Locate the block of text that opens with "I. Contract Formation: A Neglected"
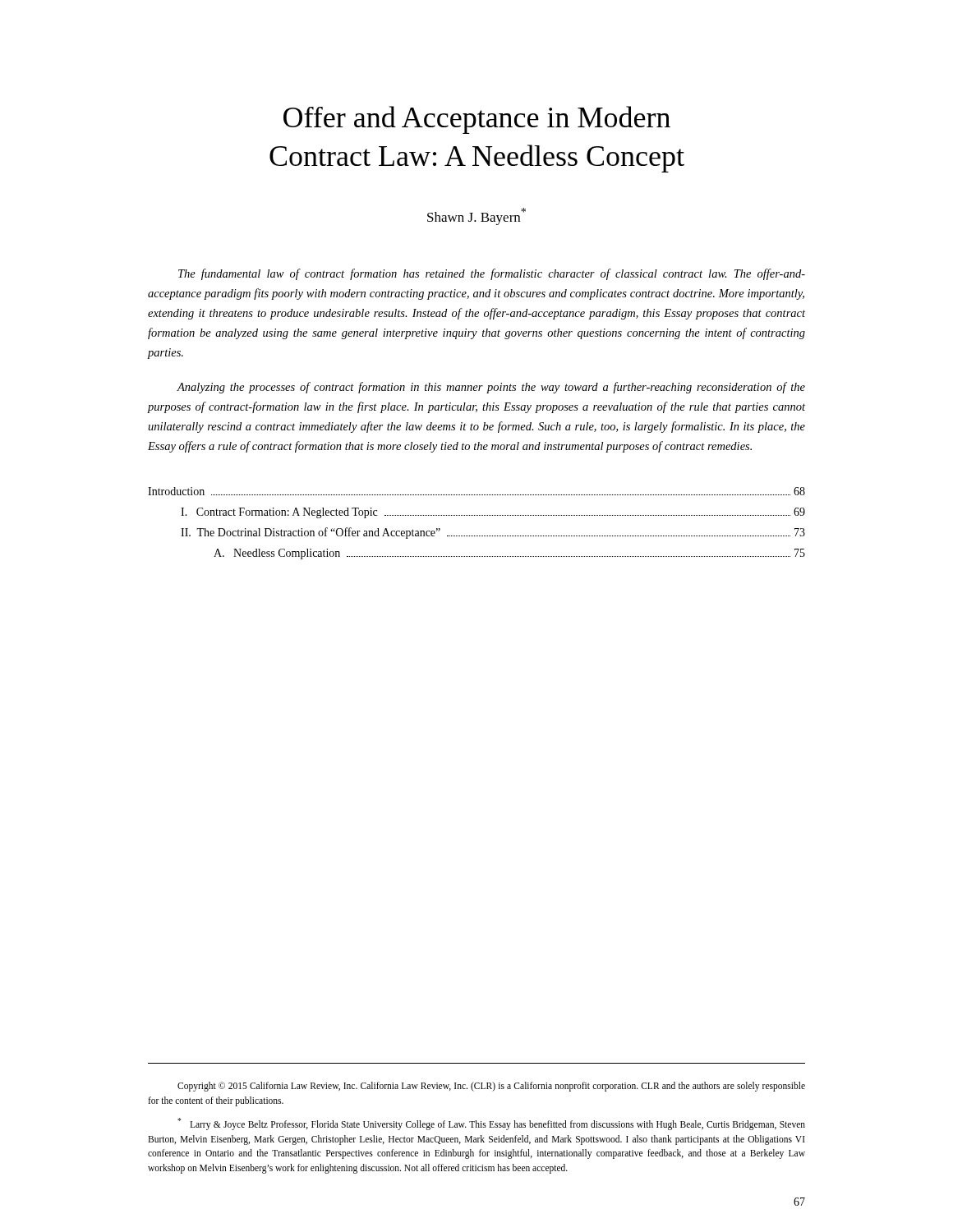 (493, 512)
